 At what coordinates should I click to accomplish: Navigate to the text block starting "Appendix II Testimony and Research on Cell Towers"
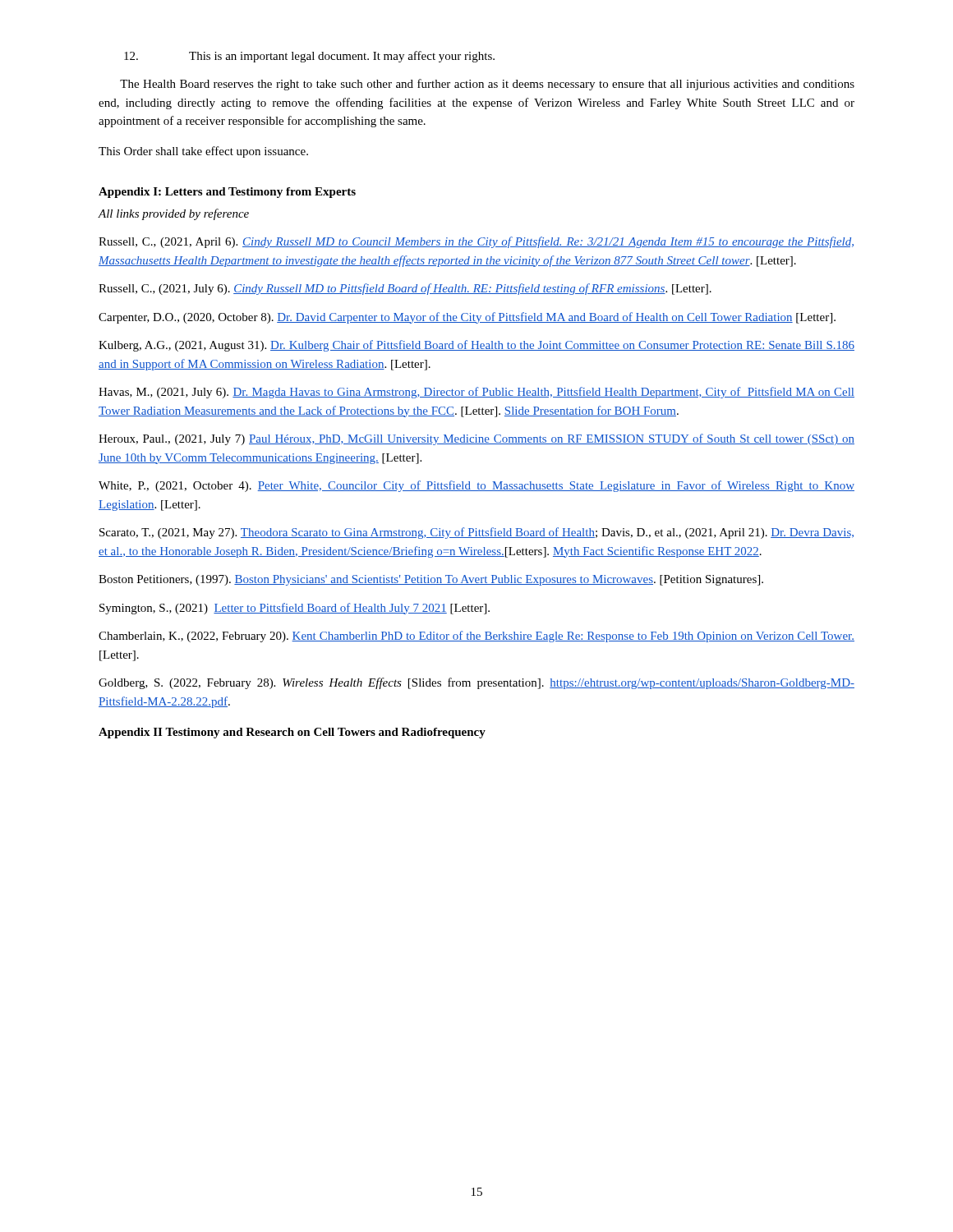point(292,732)
